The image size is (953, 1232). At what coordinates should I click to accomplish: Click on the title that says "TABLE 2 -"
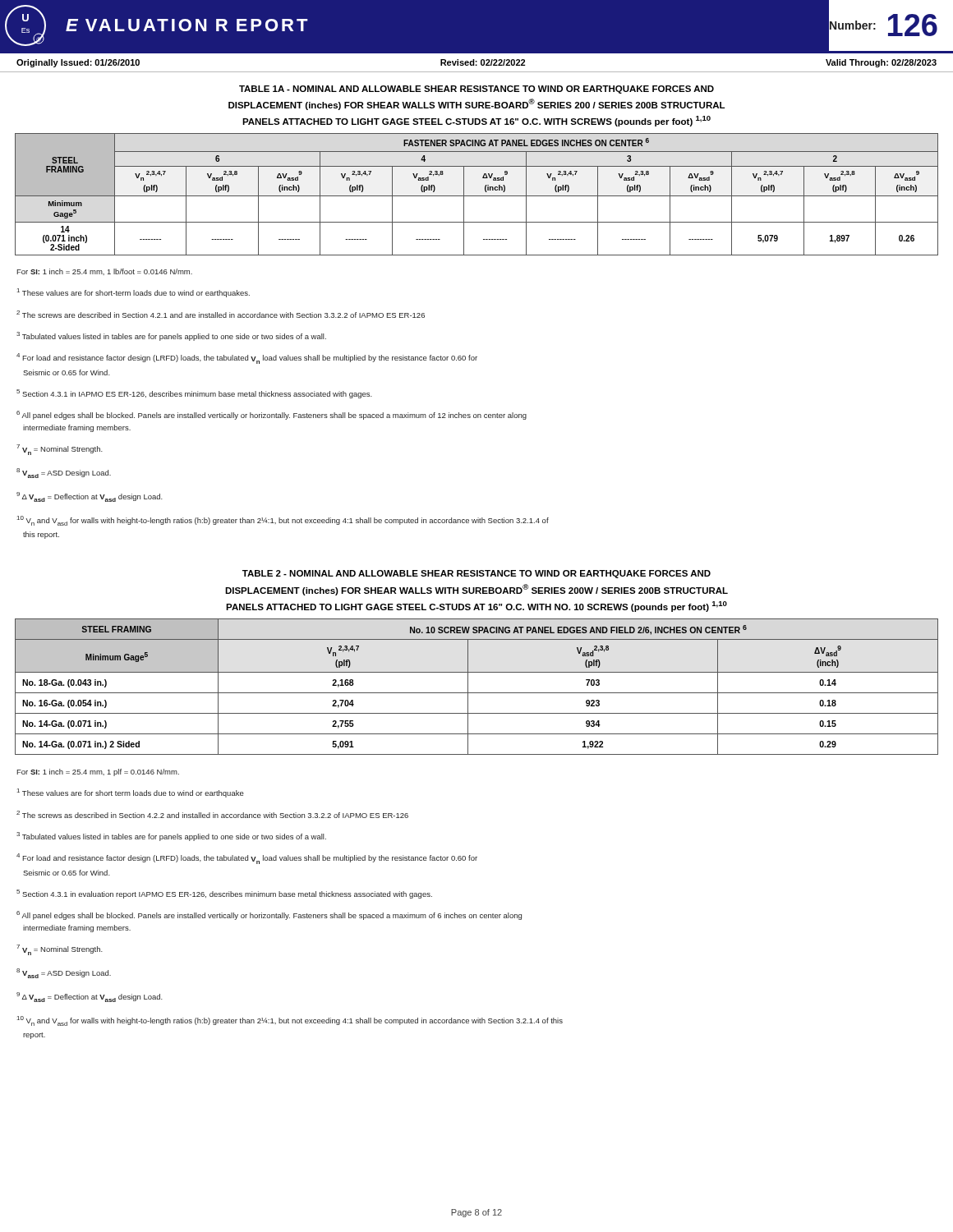click(x=476, y=590)
